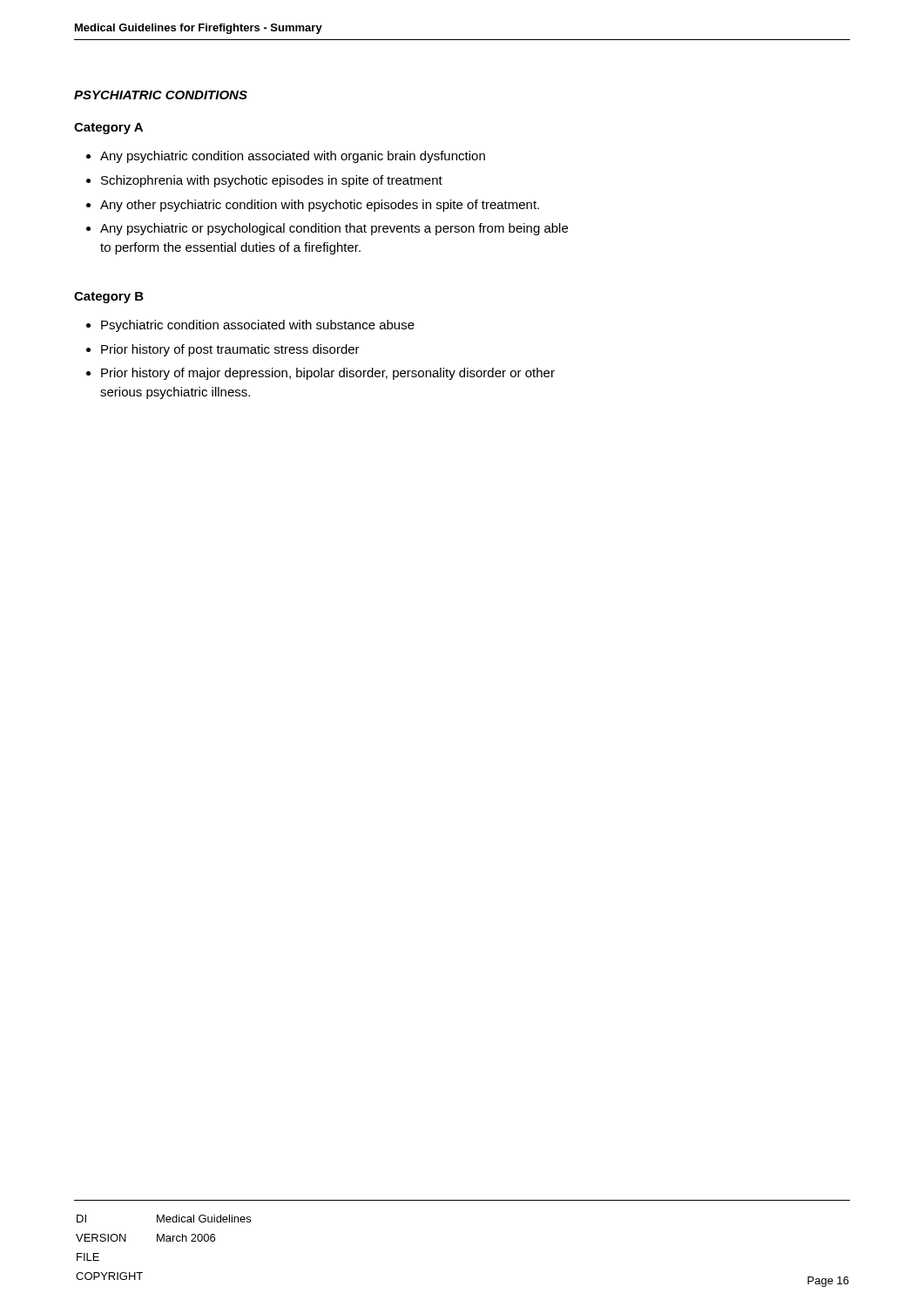Where does it say "Category A"?
This screenshot has width=924, height=1307.
(x=109, y=127)
